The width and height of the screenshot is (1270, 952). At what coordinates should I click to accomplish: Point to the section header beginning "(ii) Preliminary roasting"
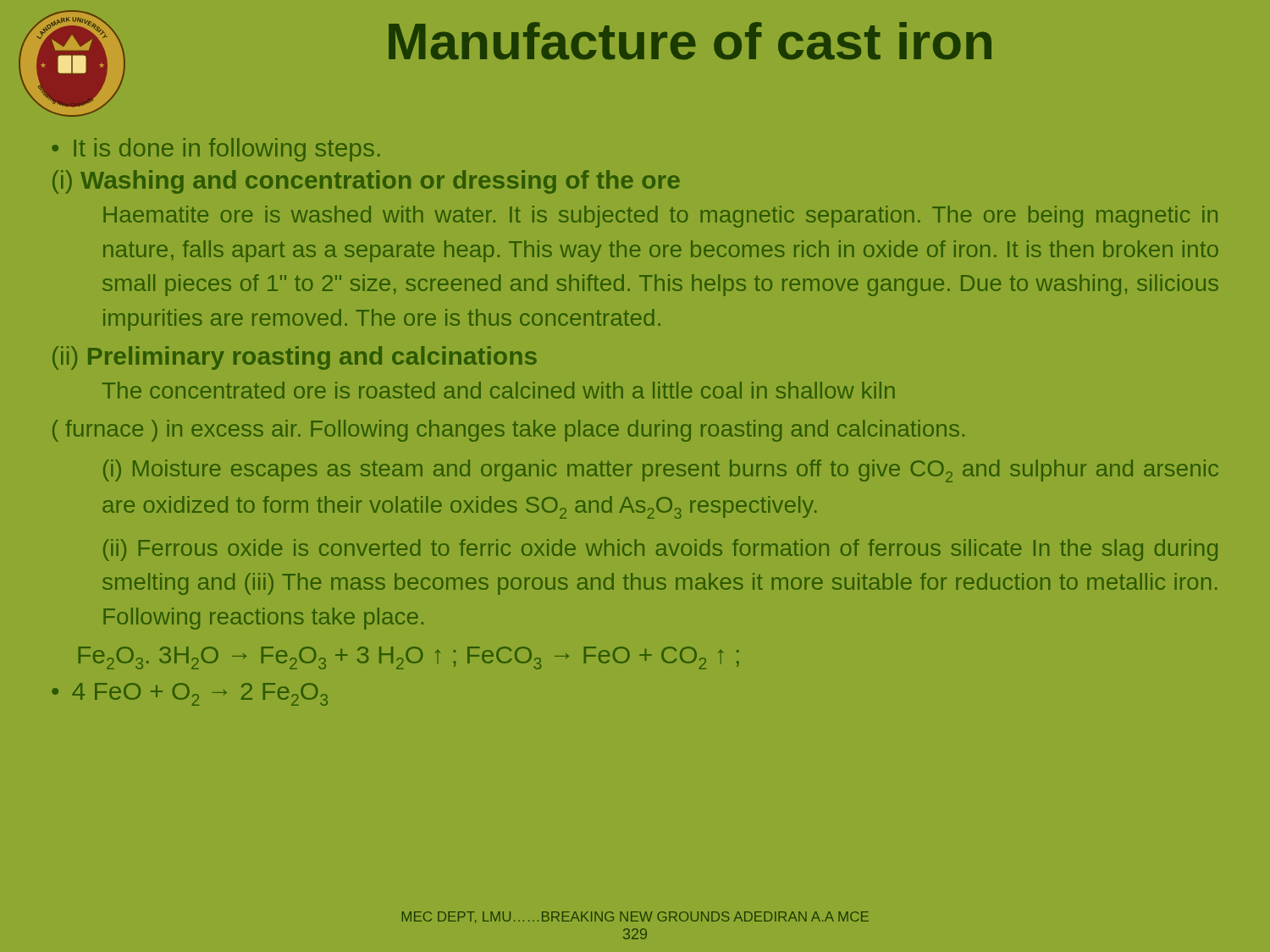pos(294,356)
